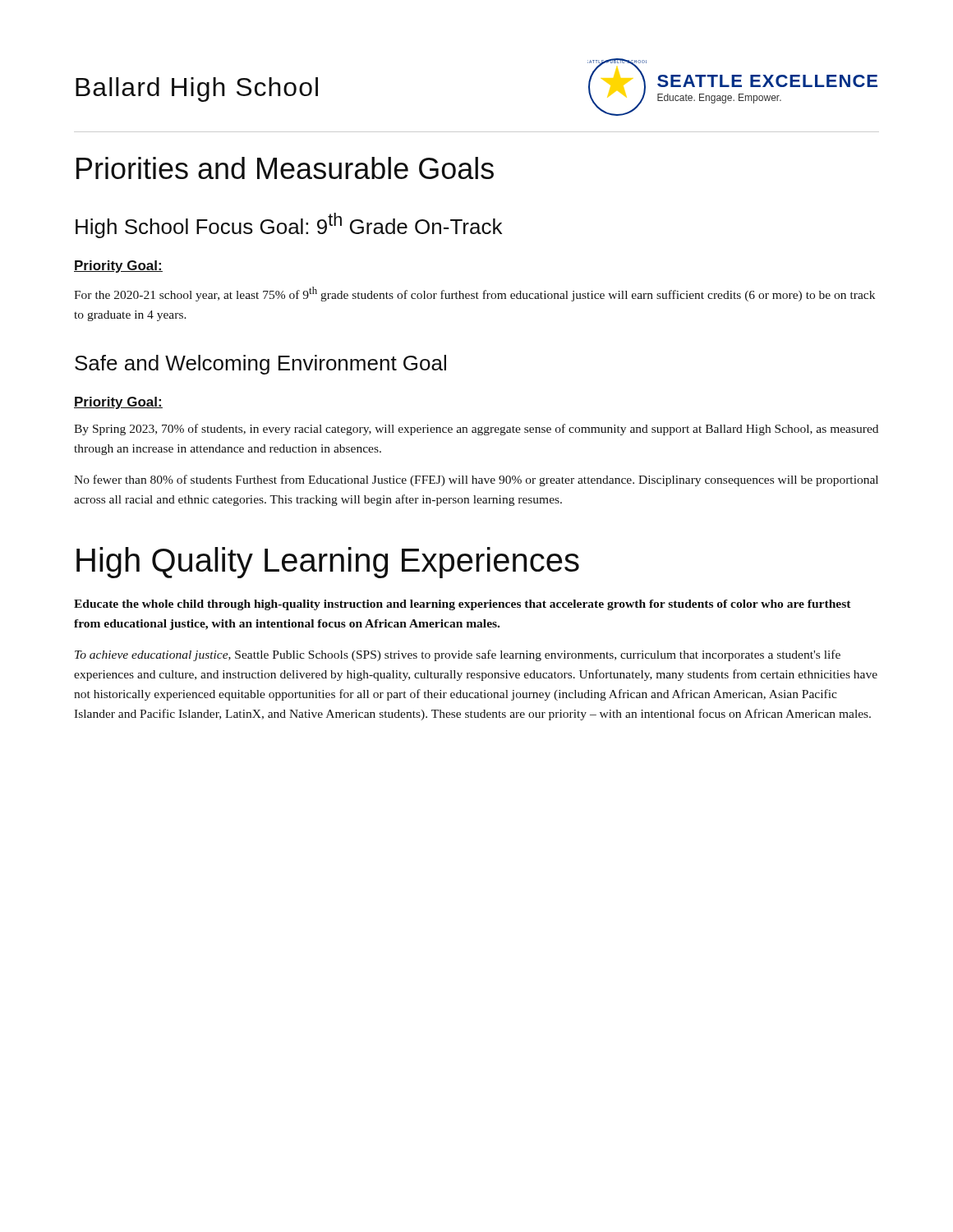Find the text starting "No fewer than 80% of students Furthest from"
The height and width of the screenshot is (1232, 953).
point(476,489)
